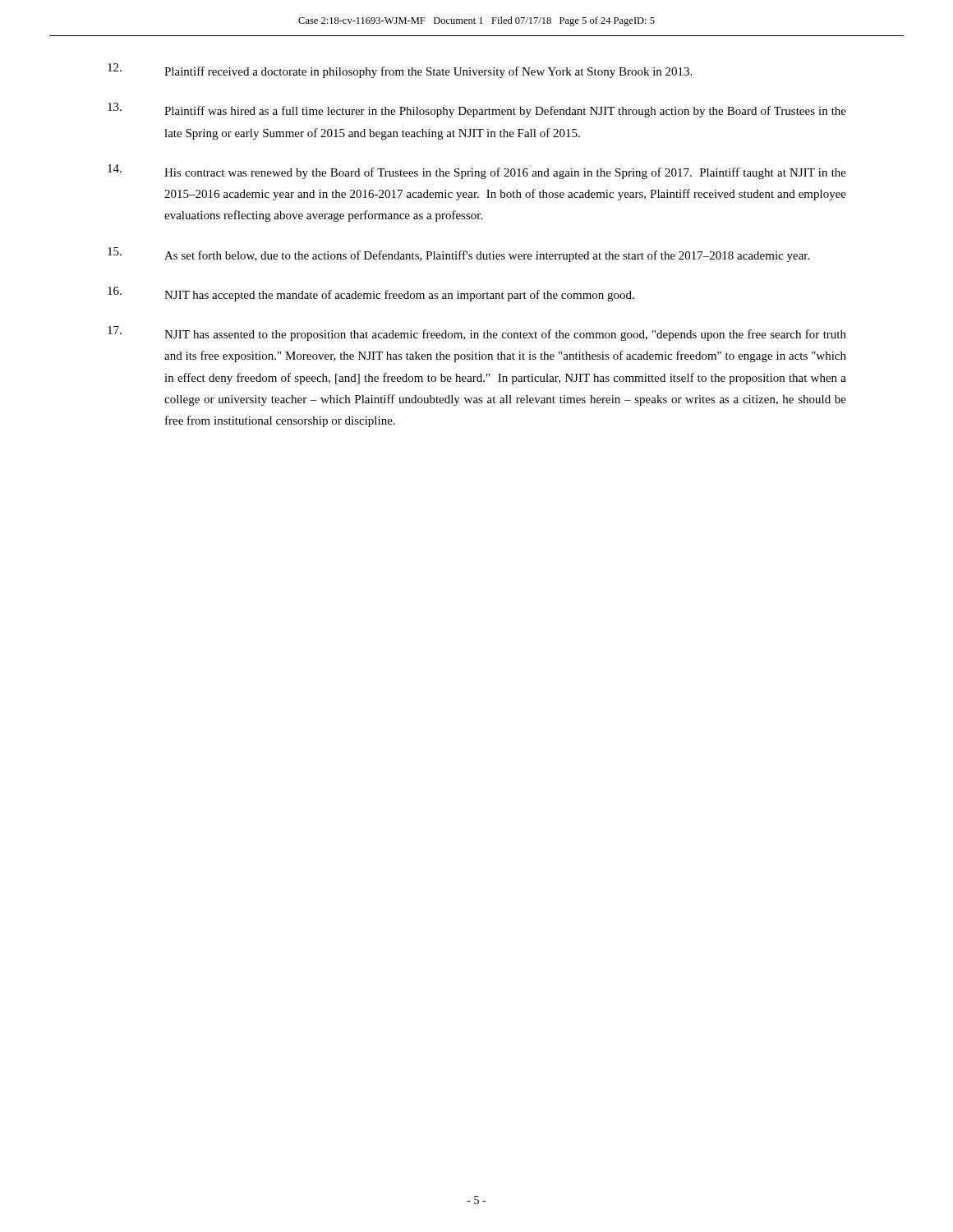This screenshot has width=953, height=1232.
Task: Click on the list item with the text "14. His contract was renewed by the"
Action: 476,194
